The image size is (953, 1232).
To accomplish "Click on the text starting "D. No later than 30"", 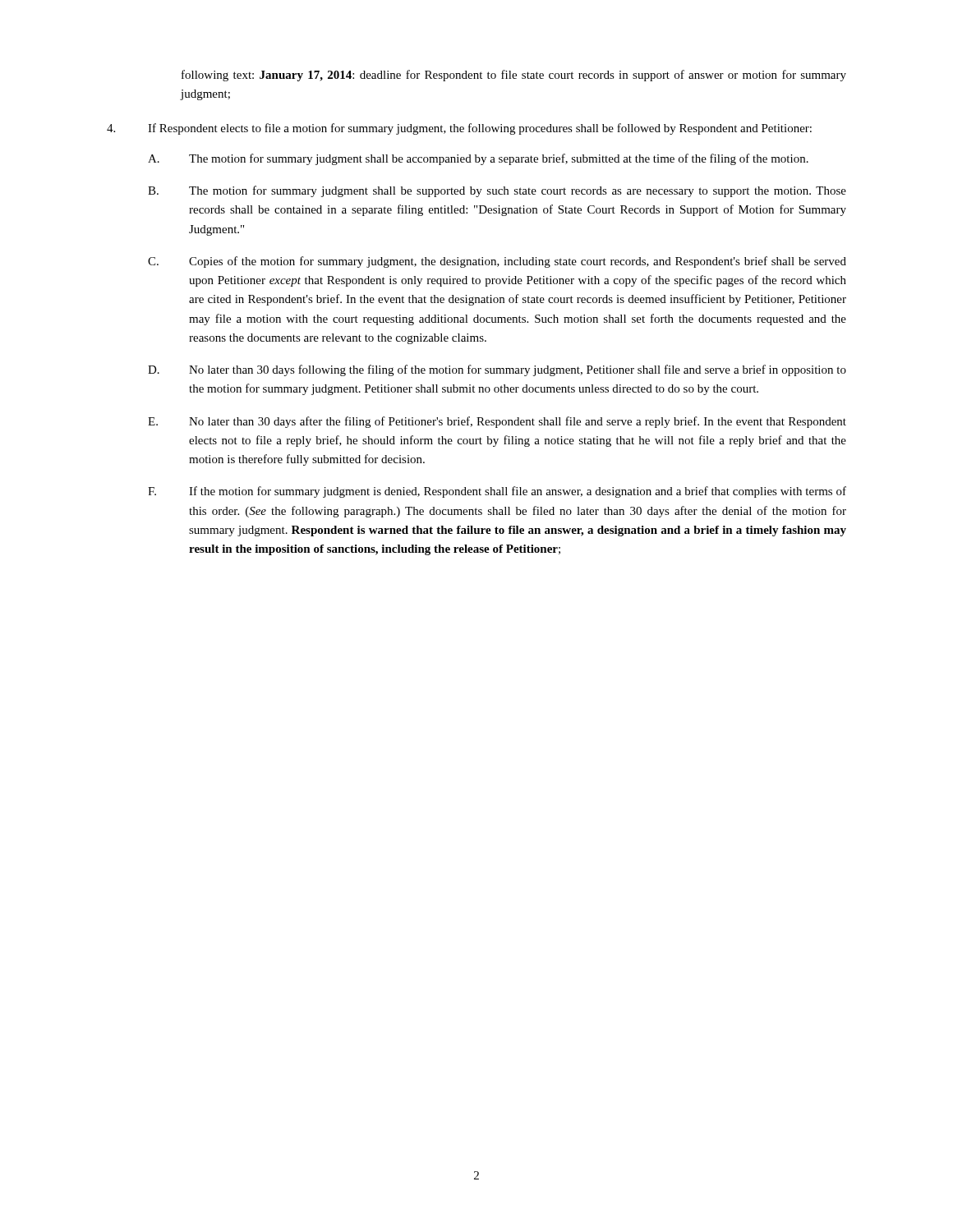I will coord(497,380).
